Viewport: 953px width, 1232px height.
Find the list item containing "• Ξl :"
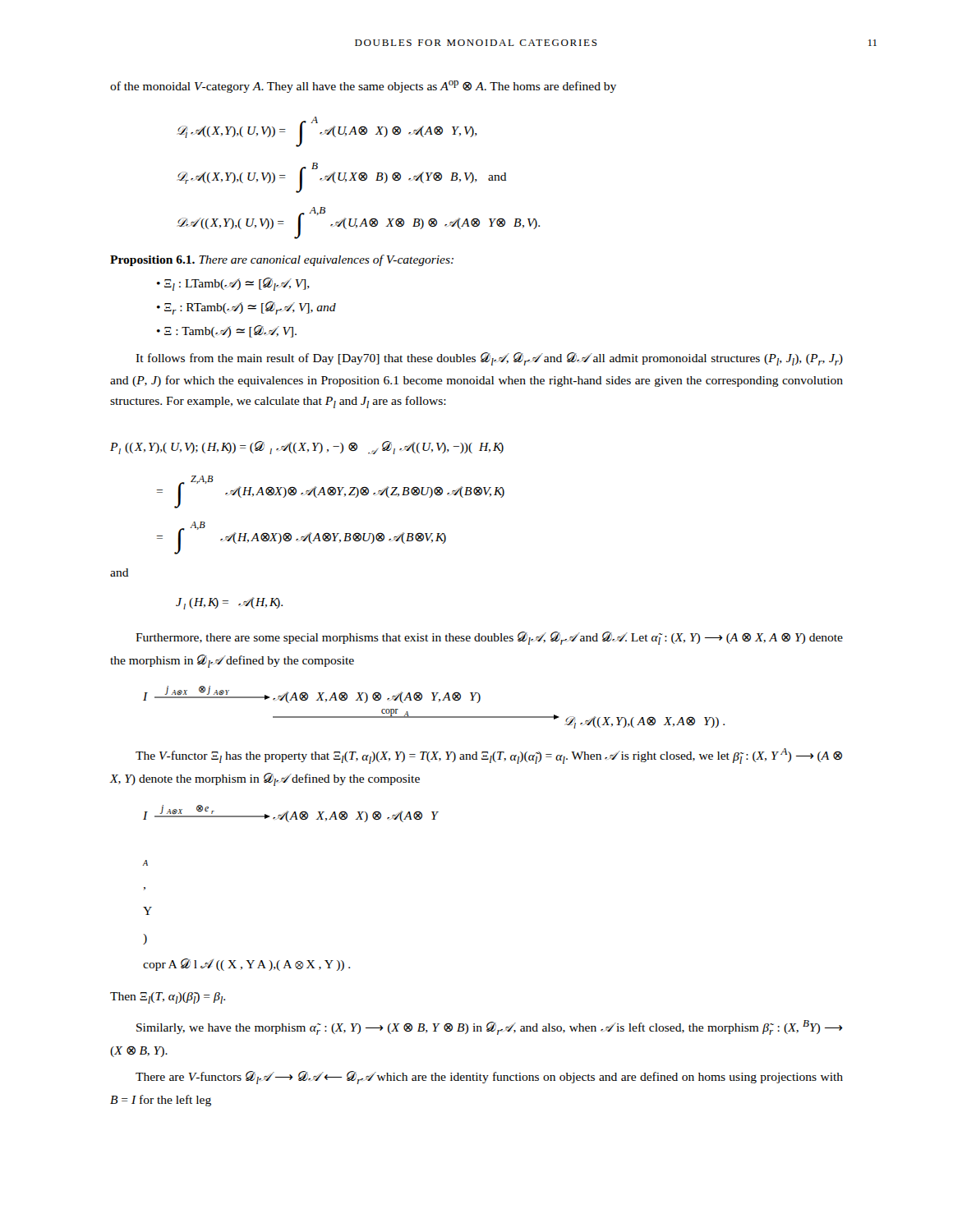233,285
